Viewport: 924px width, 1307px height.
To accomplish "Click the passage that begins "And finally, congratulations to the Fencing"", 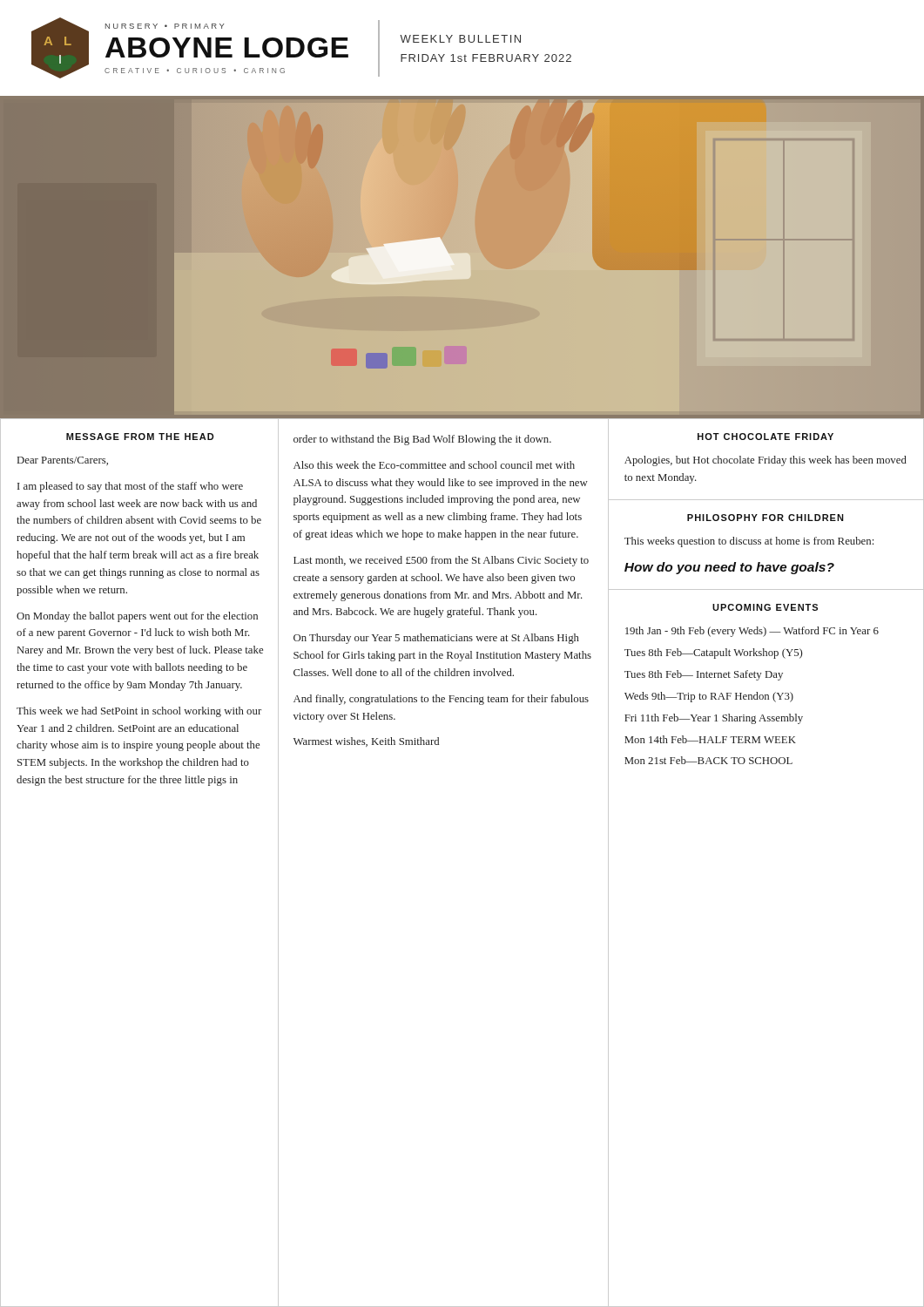I will coord(441,707).
